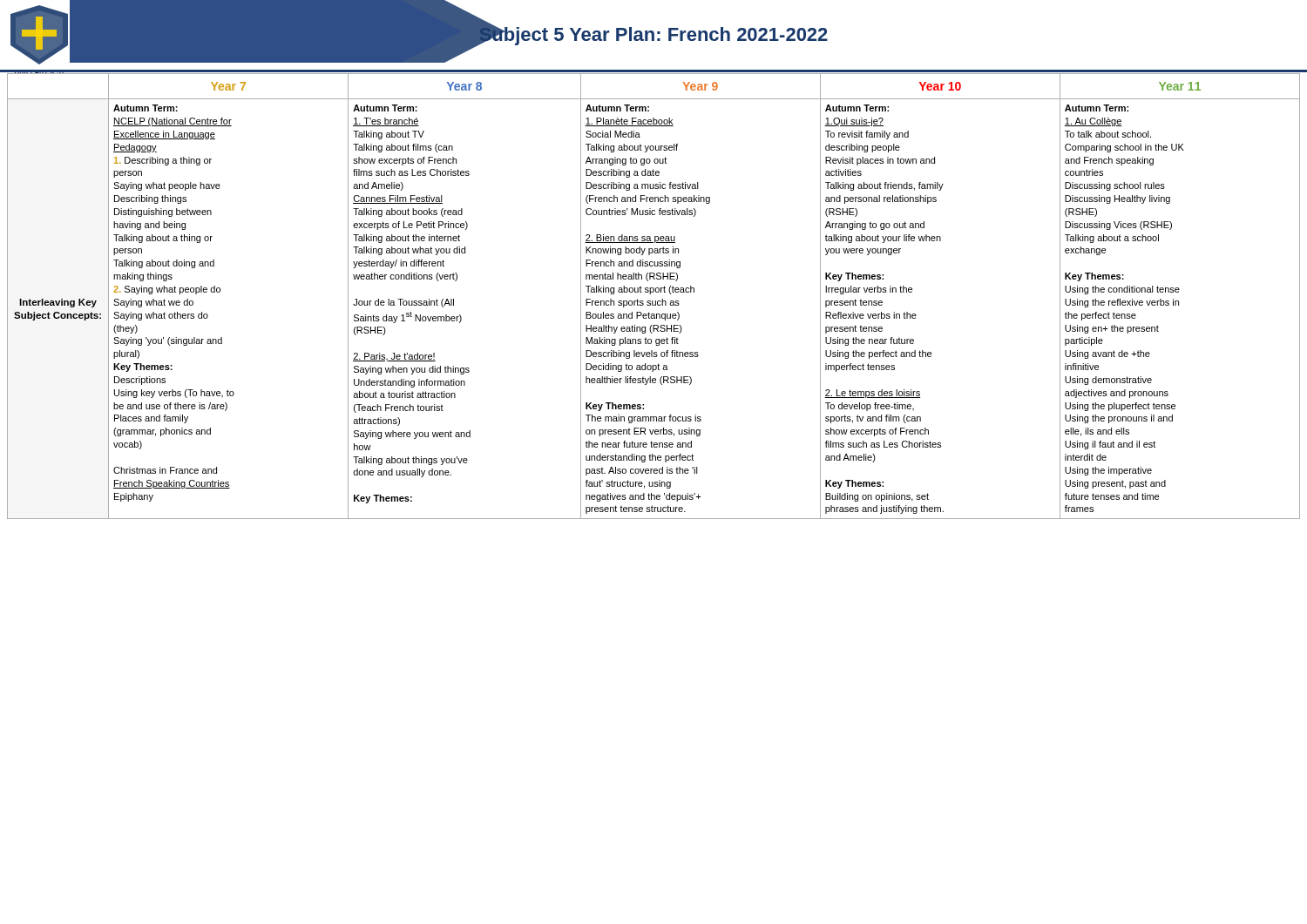Select the table that reads "Autumn Term: 1.Qui"
The width and height of the screenshot is (1307, 924).
(x=654, y=495)
